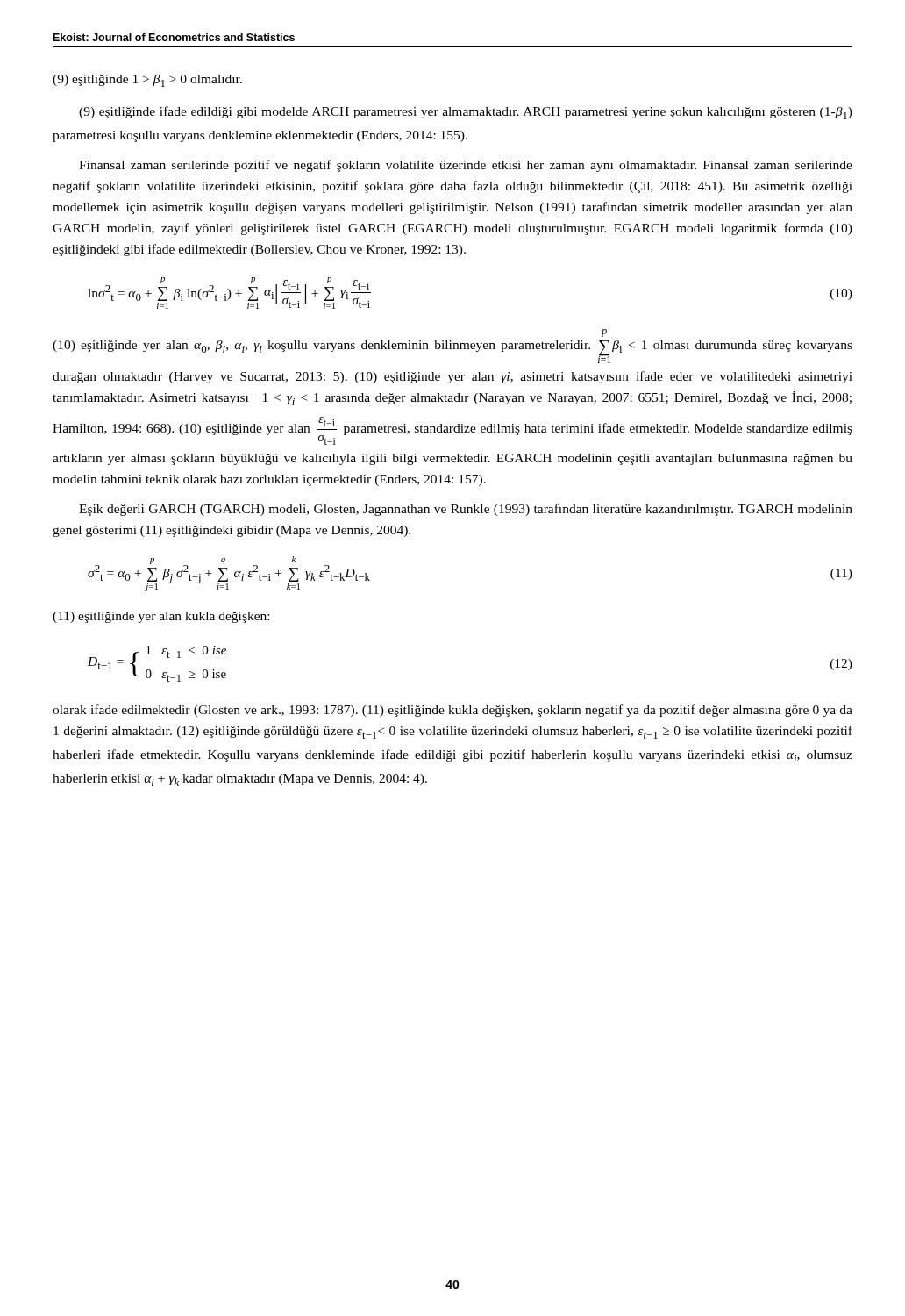Locate the formula that reads "lnσ2t = α0 +"
The image size is (905, 1316).
[253, 293]
